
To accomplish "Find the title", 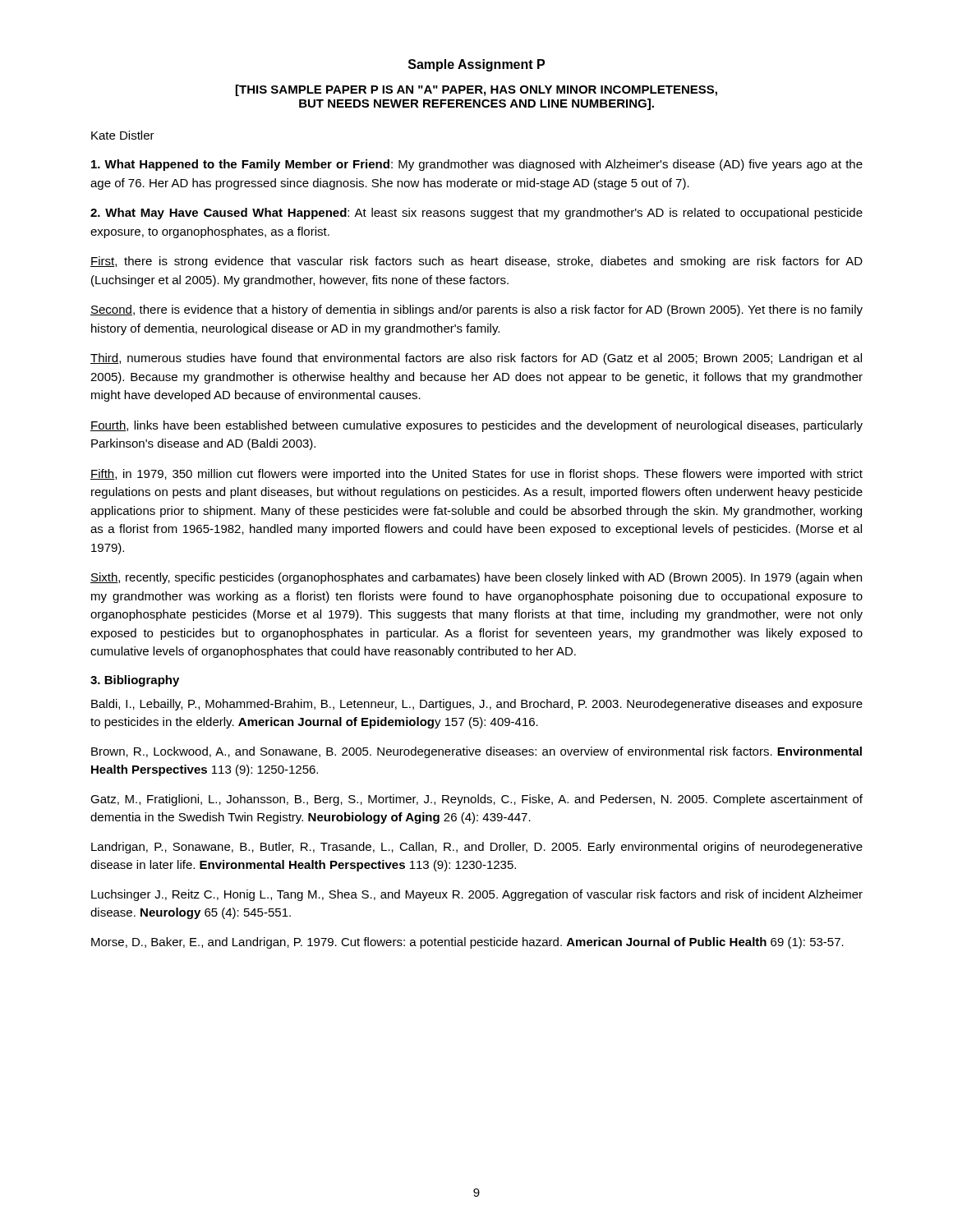I will click(476, 64).
